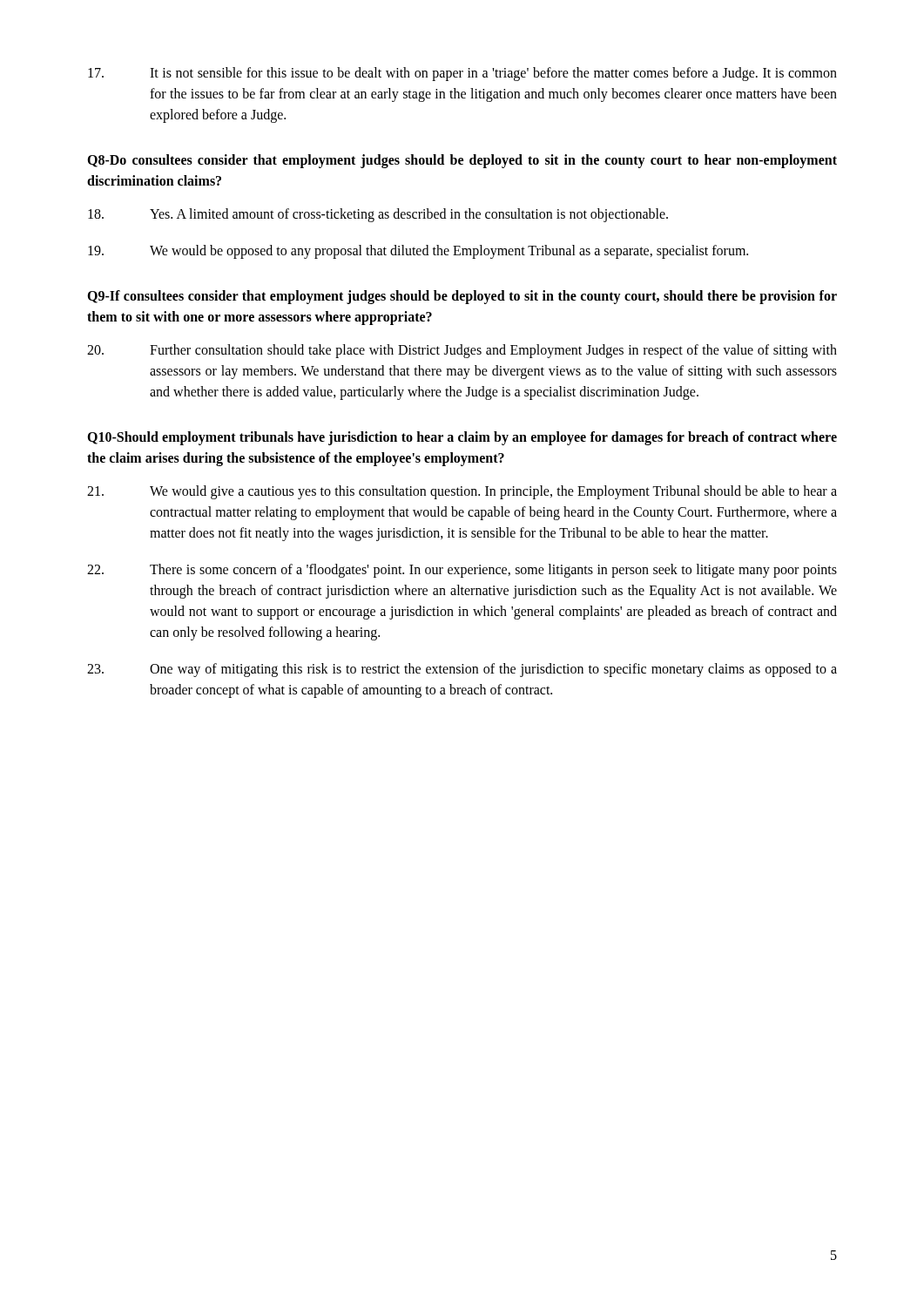
Task: Point to the text block starting "Q10-Should employment tribunals"
Action: [x=462, y=447]
